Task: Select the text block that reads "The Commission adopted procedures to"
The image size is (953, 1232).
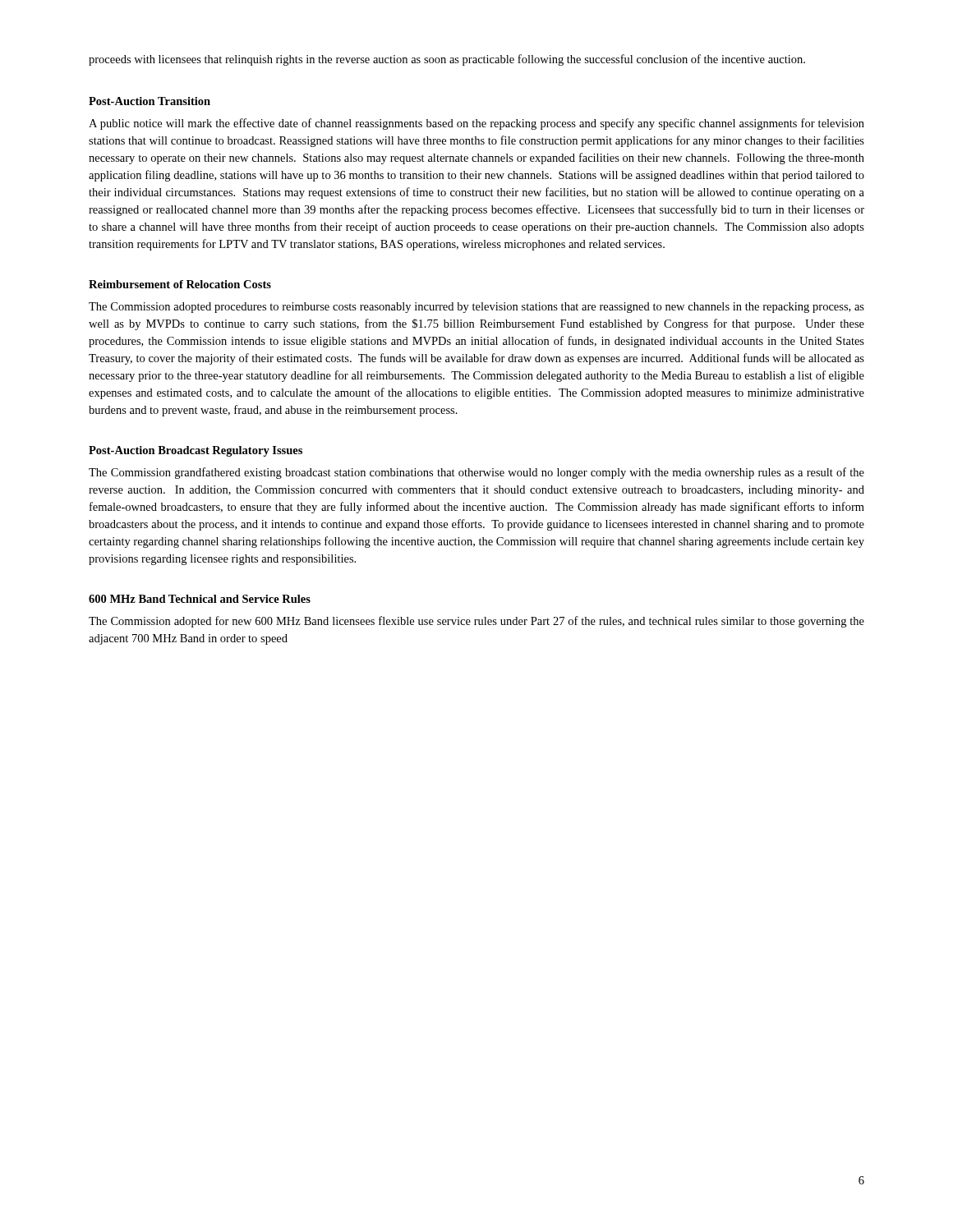Action: [476, 358]
